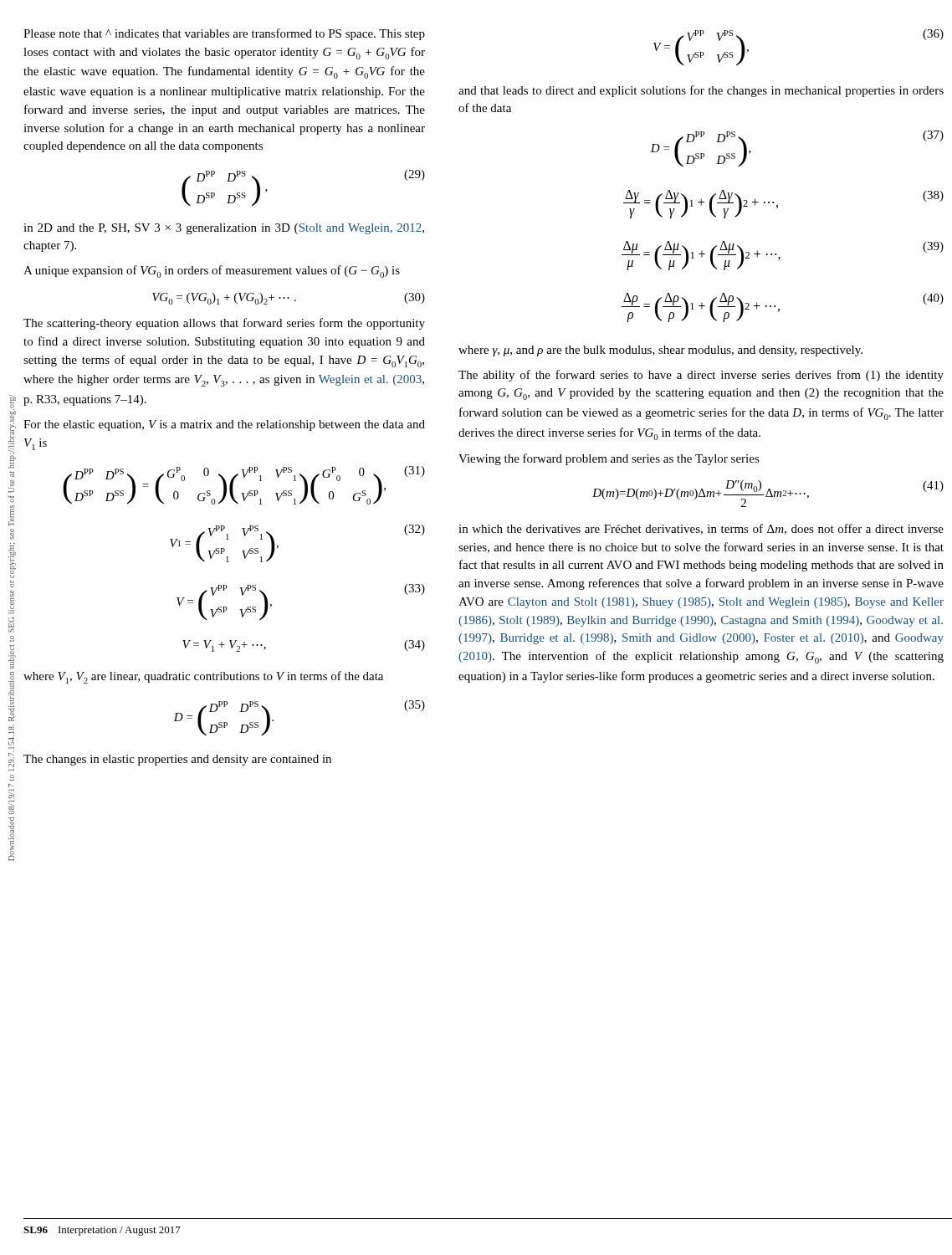
Task: Navigate to the region starting "D = ( DPPDPS DSPDSS ) ,"
Action: 702,154
